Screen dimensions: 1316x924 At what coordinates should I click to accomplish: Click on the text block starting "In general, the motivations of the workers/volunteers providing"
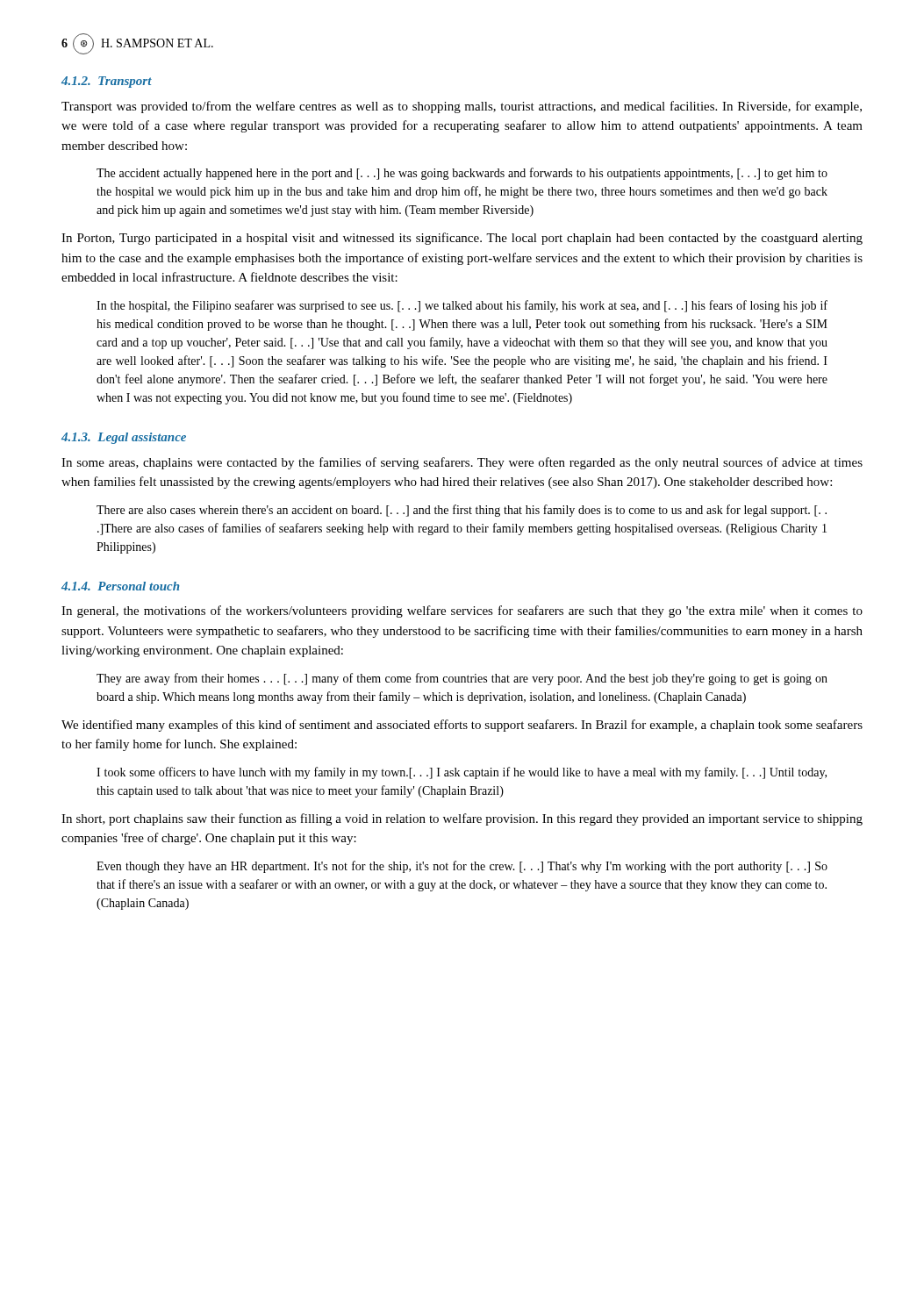[462, 631]
